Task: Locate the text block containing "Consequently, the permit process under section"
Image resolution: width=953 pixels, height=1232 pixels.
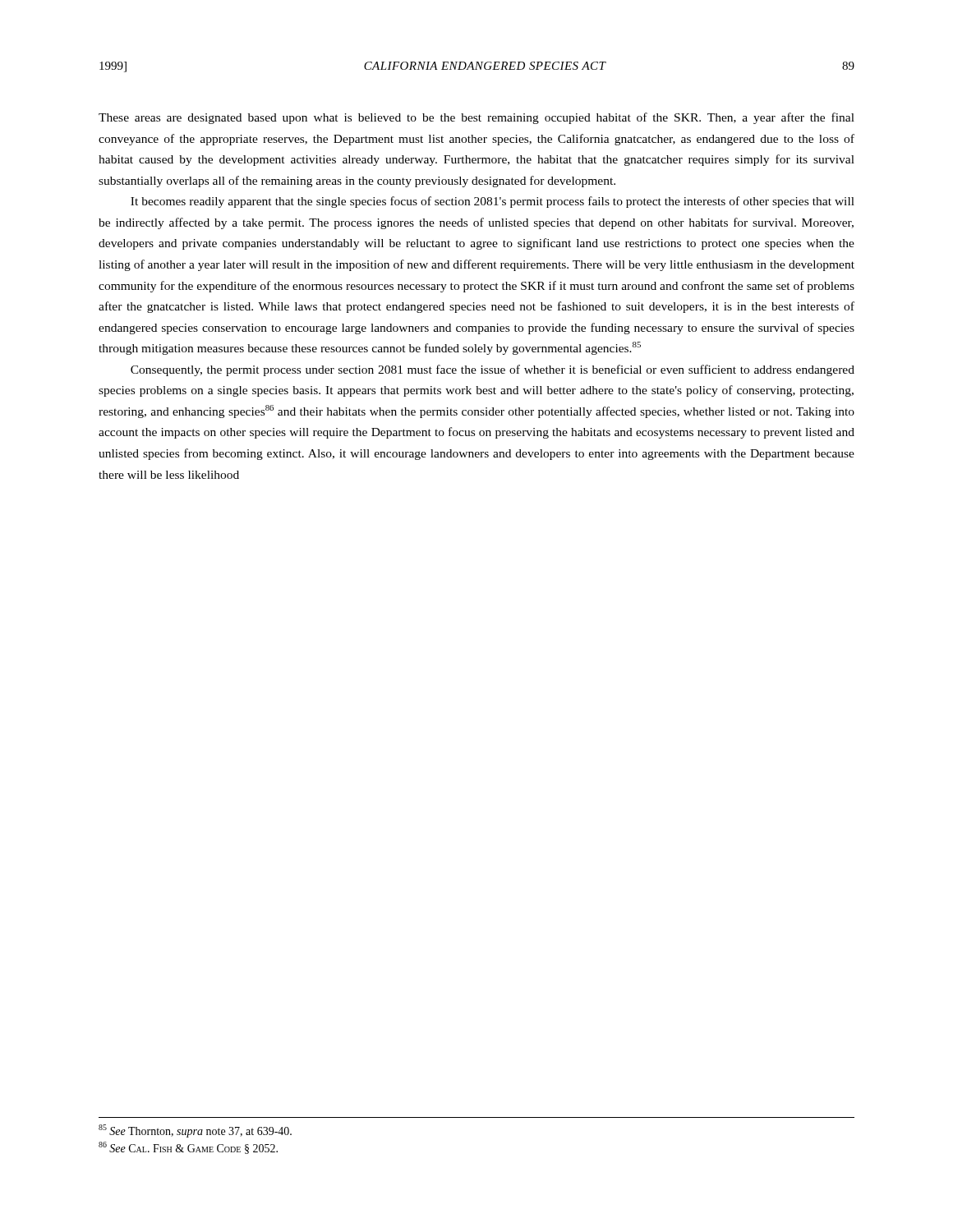Action: point(476,422)
